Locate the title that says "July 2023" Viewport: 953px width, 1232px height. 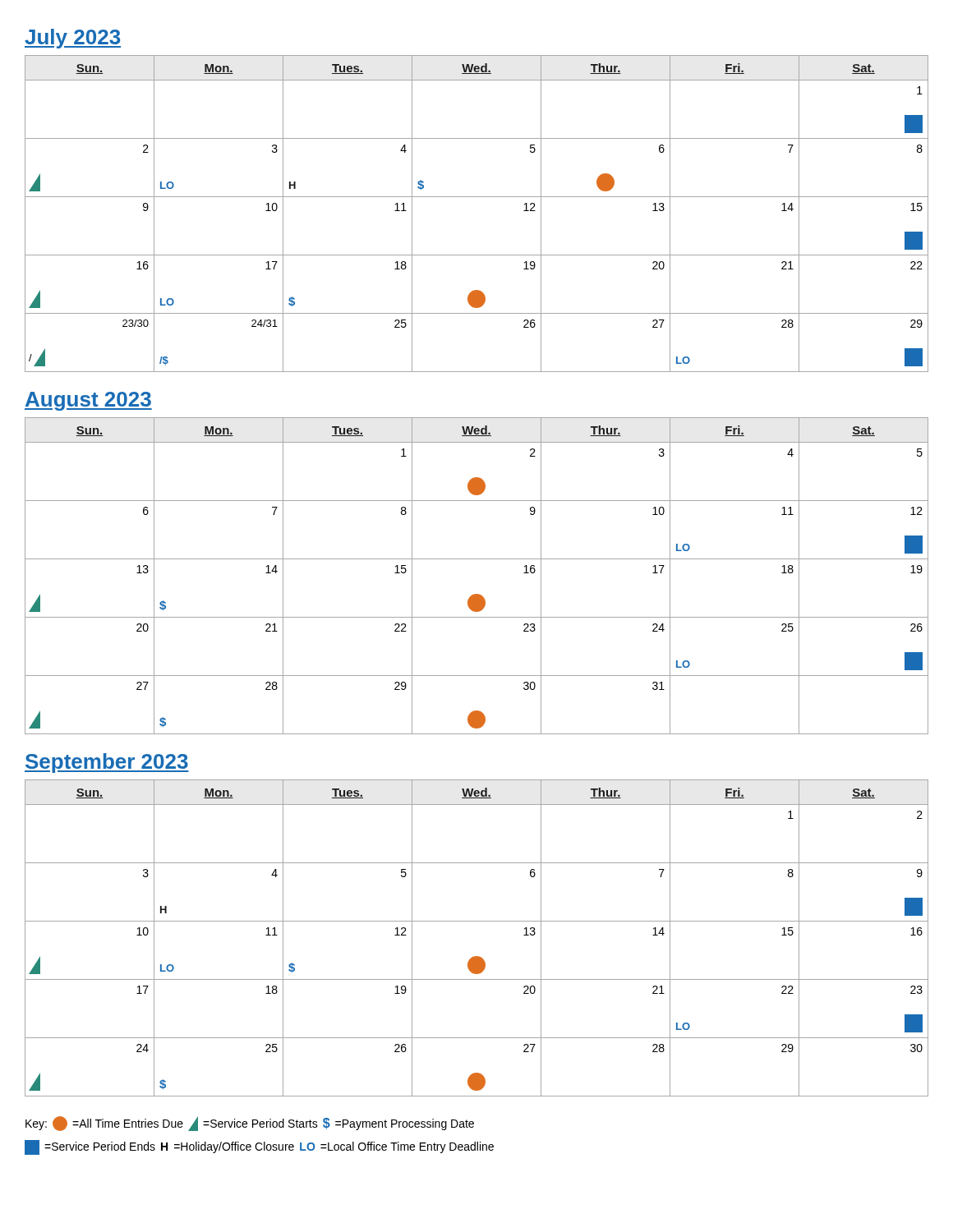point(73,37)
